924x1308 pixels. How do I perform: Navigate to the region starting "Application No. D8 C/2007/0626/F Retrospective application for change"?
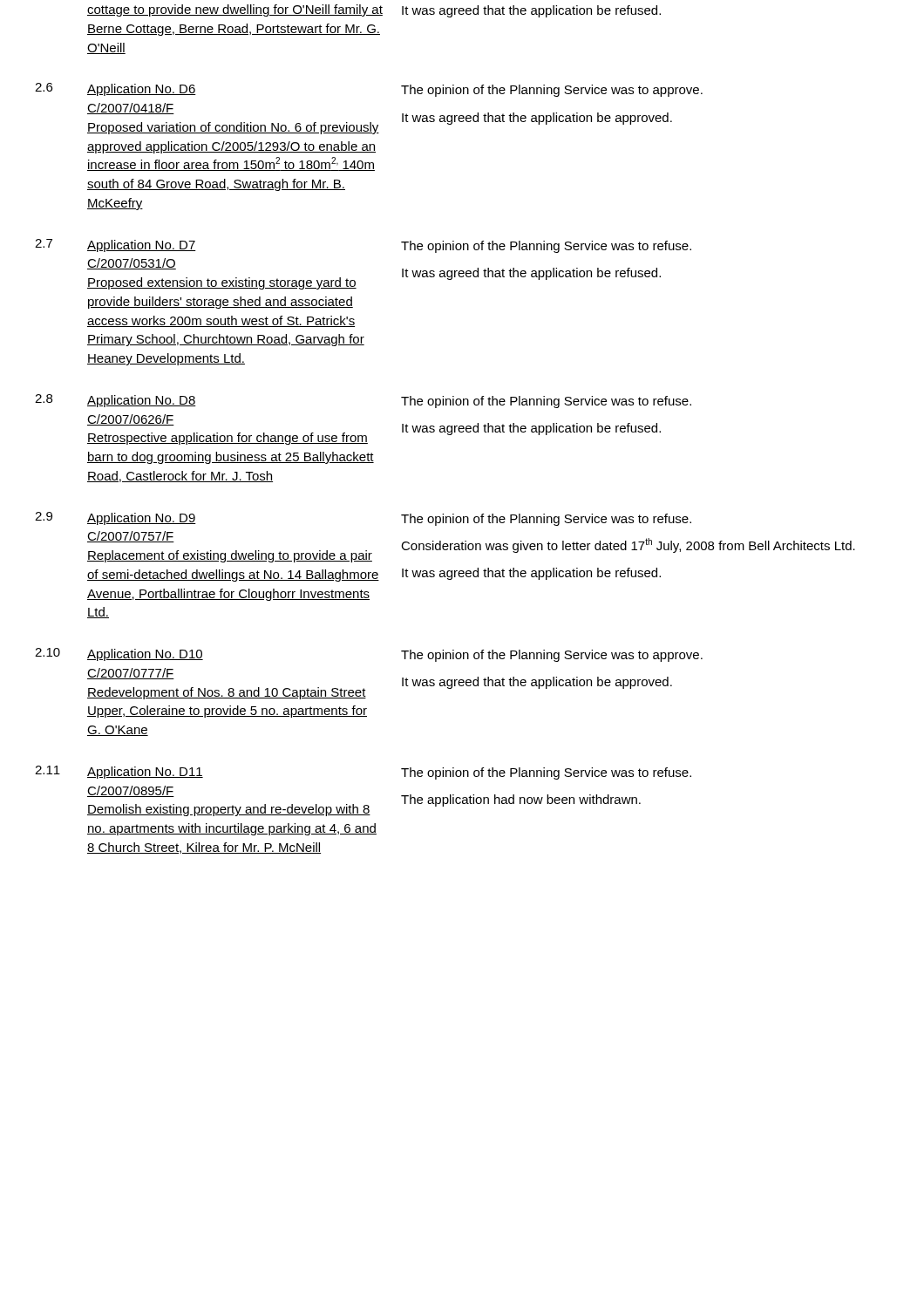(230, 438)
